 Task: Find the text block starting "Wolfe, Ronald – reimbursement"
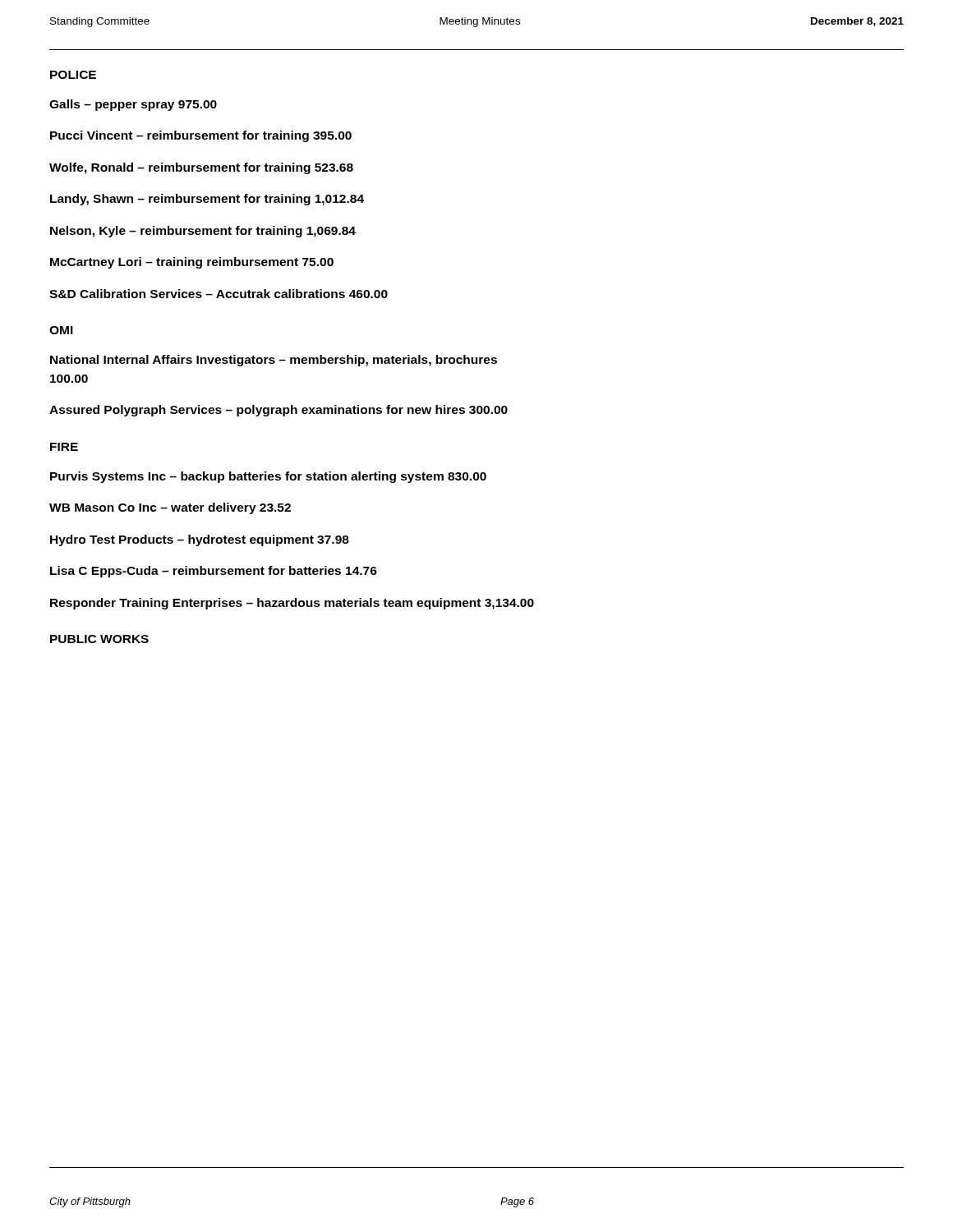(x=201, y=167)
